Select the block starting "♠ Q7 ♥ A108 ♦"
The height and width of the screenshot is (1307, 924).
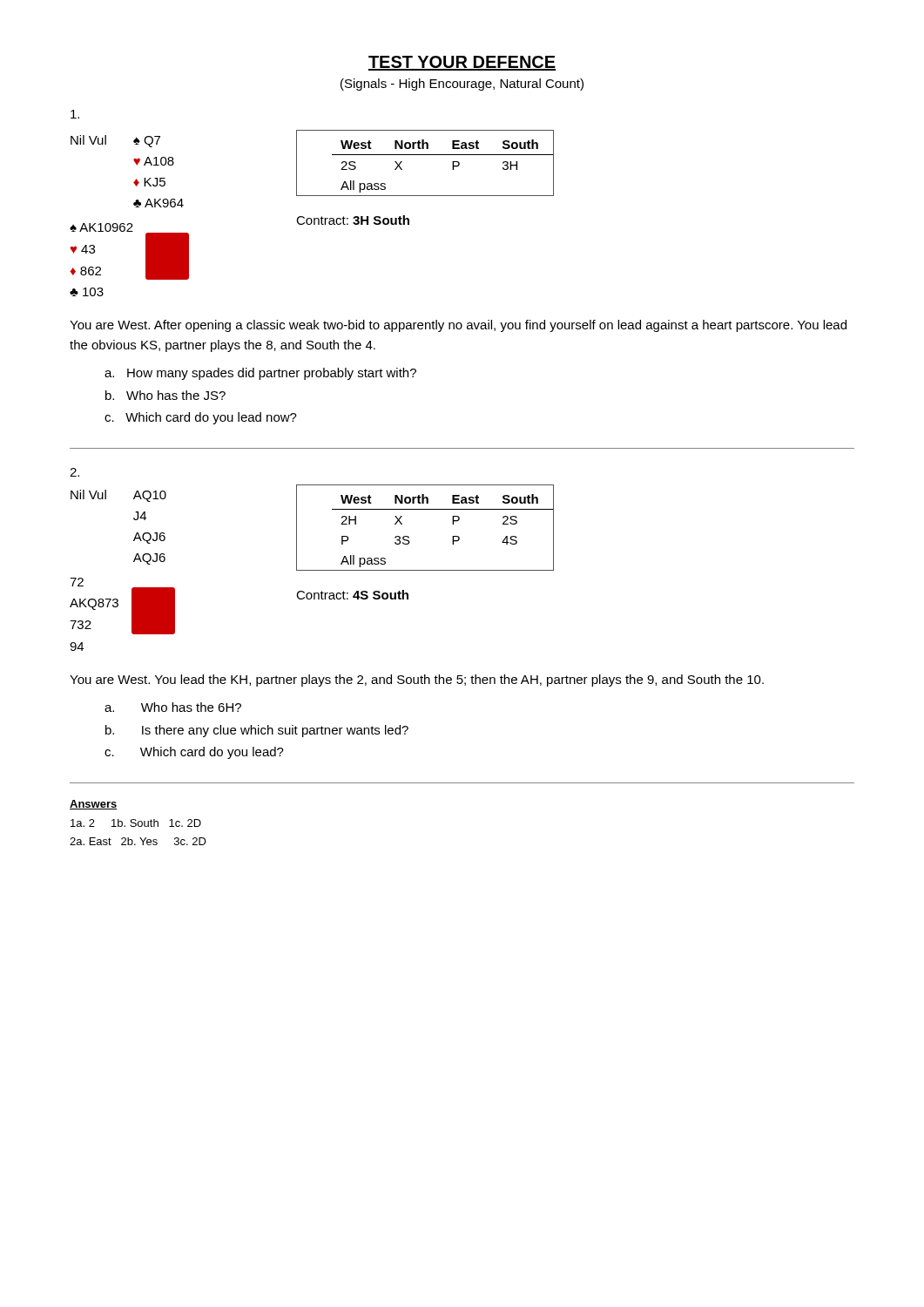point(158,171)
